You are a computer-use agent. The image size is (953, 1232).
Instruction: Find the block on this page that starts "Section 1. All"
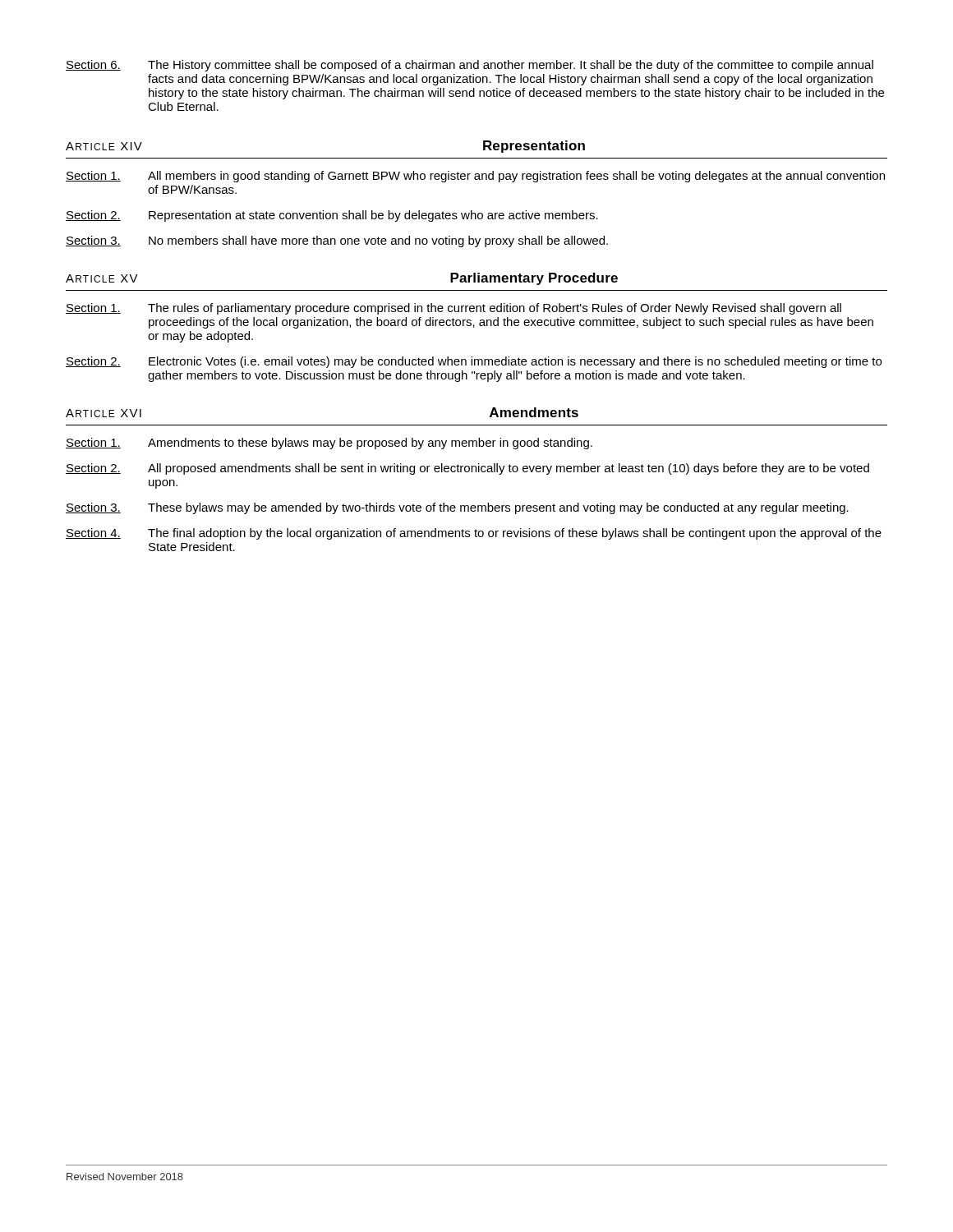(x=476, y=182)
